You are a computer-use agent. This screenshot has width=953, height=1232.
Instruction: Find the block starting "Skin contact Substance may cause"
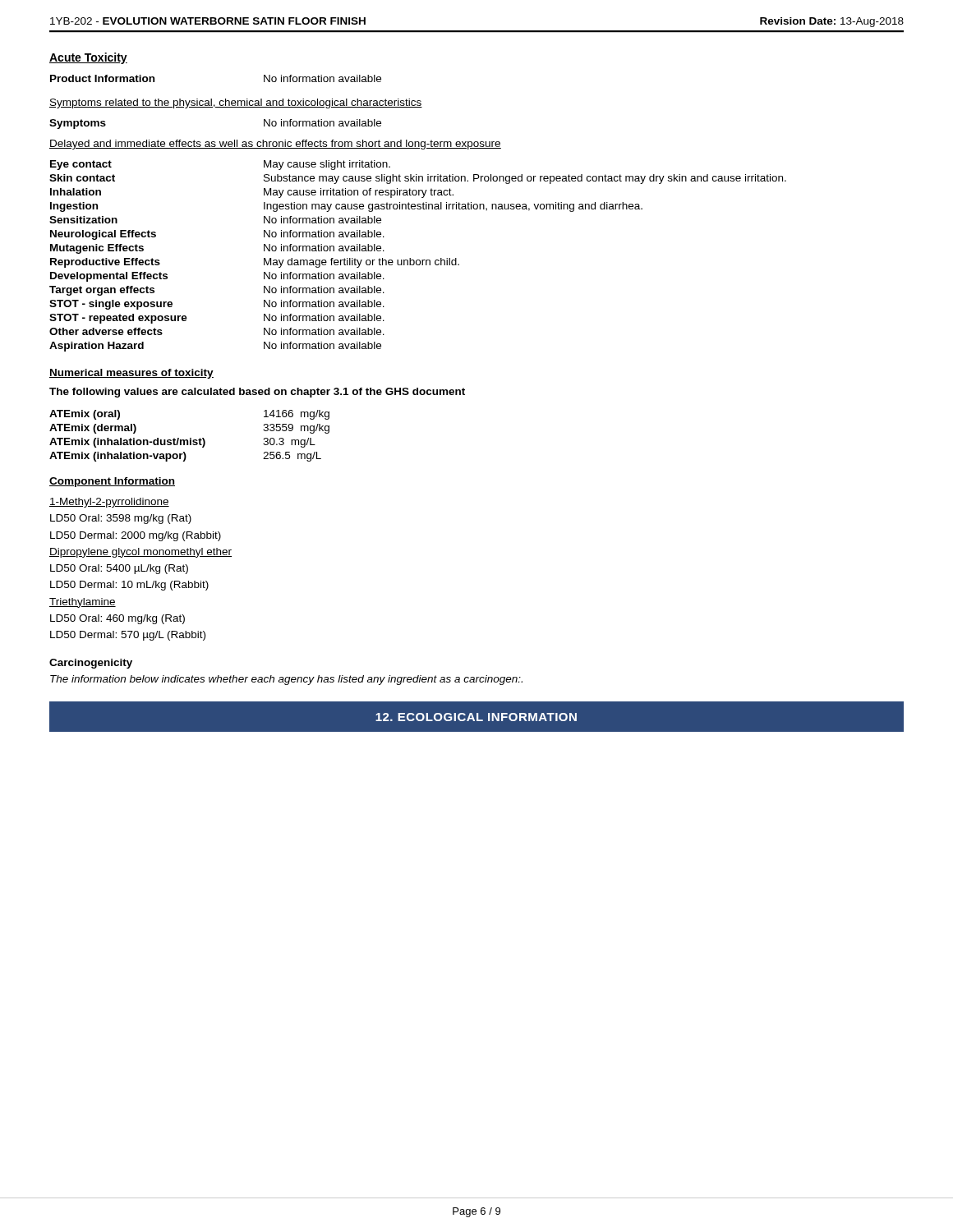(476, 178)
